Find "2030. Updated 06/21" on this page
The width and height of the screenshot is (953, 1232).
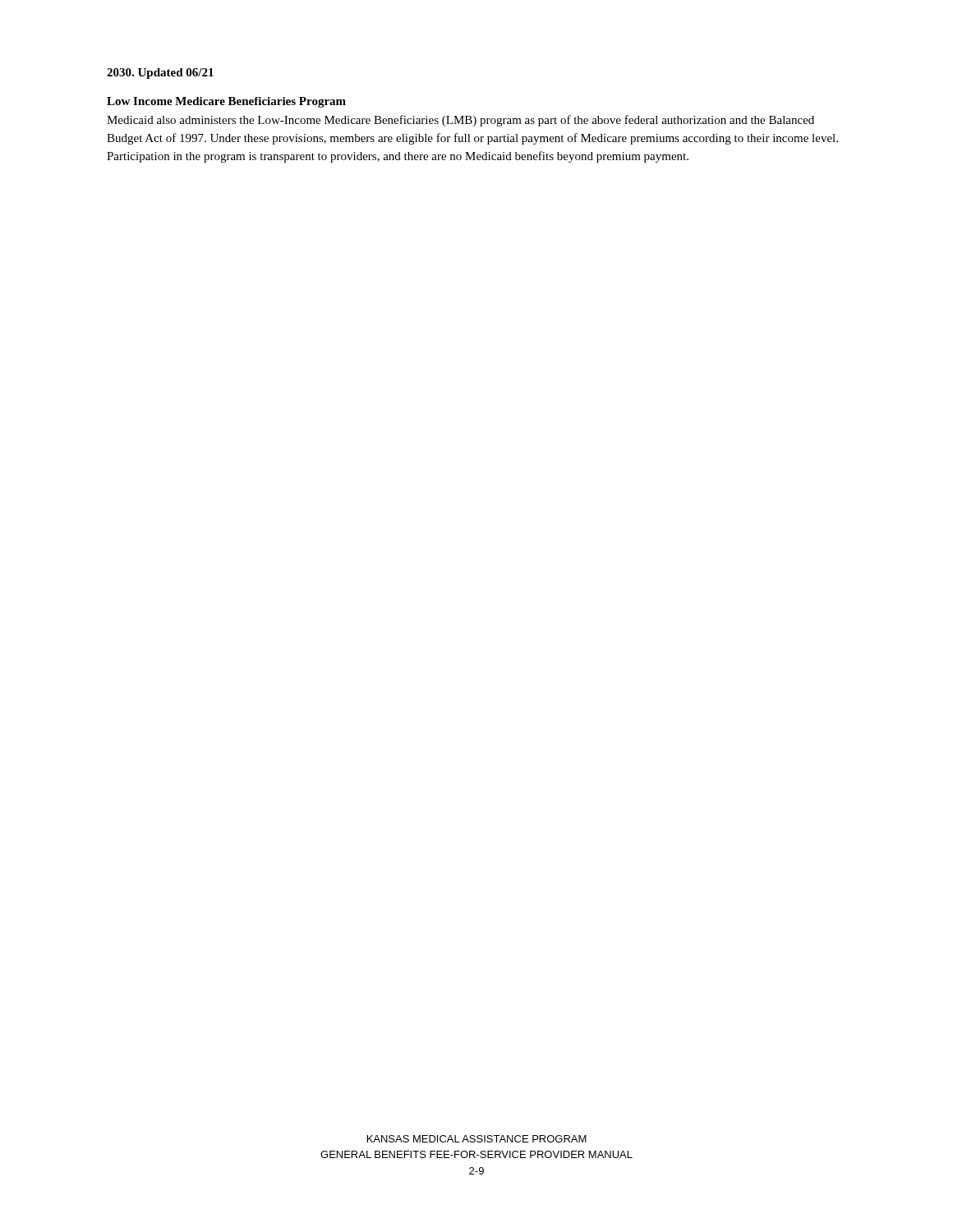click(x=160, y=72)
